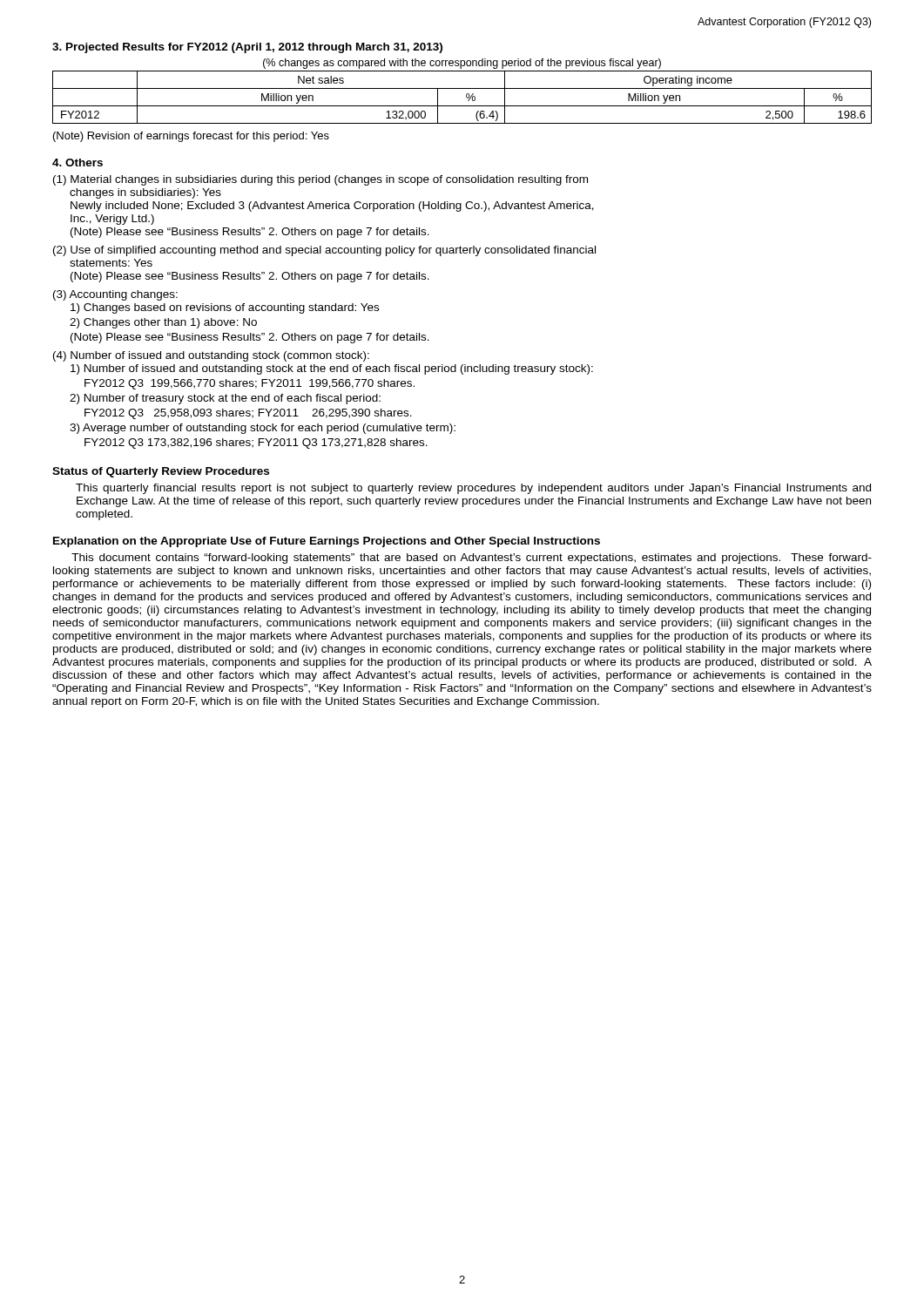Click the passage that begins "This quarterly financial results"
The height and width of the screenshot is (1307, 924).
[x=474, y=501]
